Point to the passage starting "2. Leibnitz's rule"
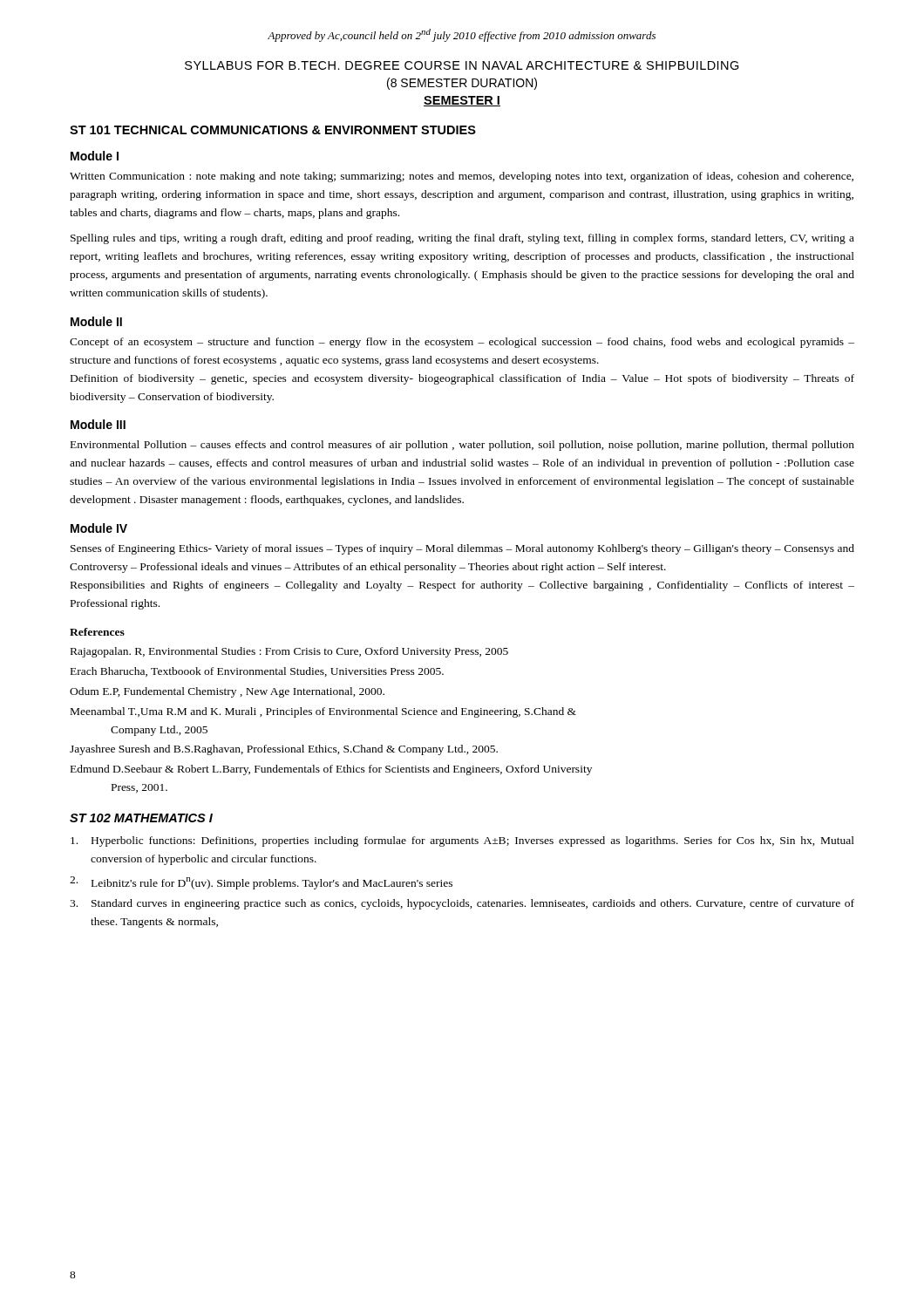This screenshot has height=1308, width=924. [462, 882]
